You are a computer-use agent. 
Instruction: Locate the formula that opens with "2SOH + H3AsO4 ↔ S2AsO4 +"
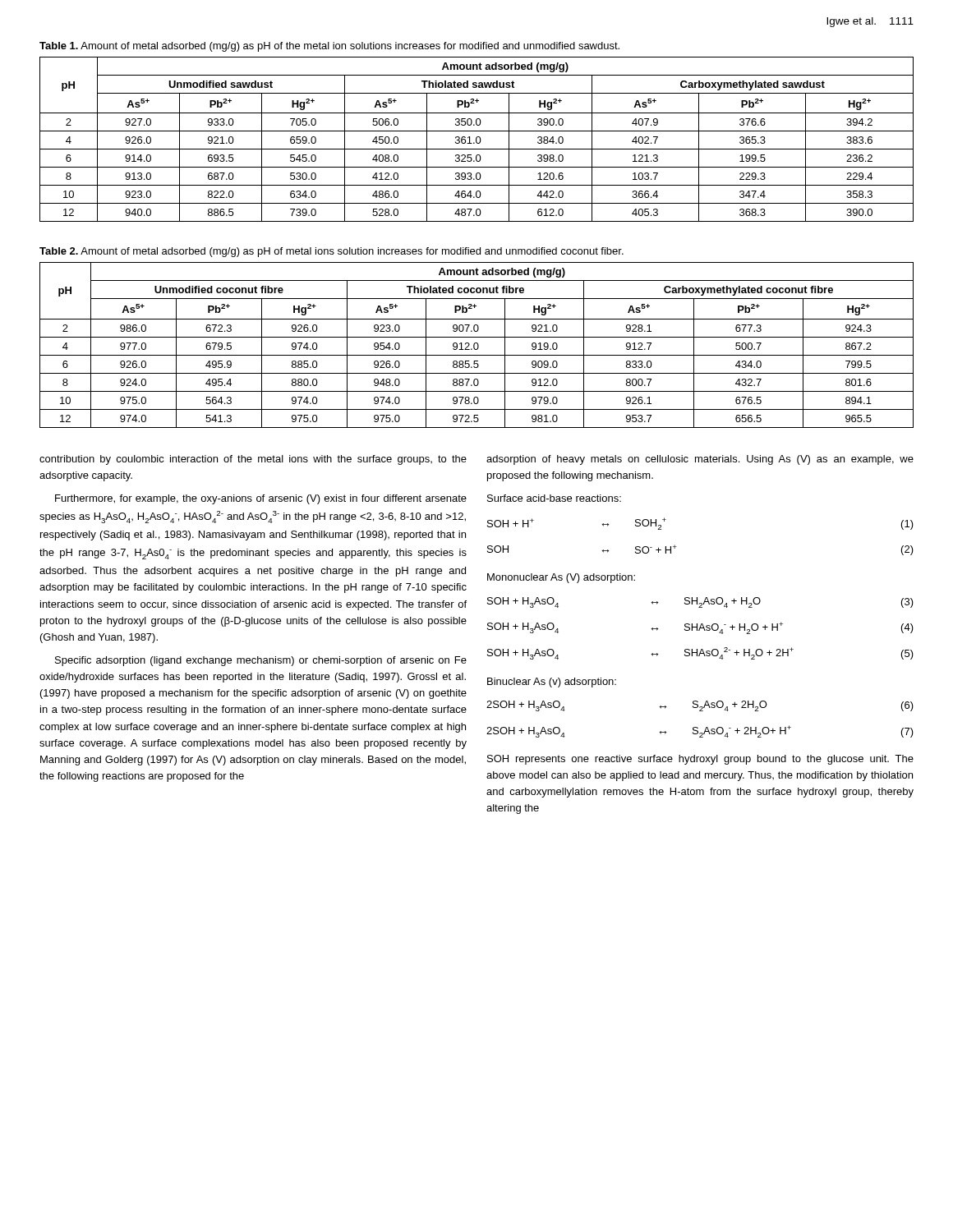tap(700, 706)
